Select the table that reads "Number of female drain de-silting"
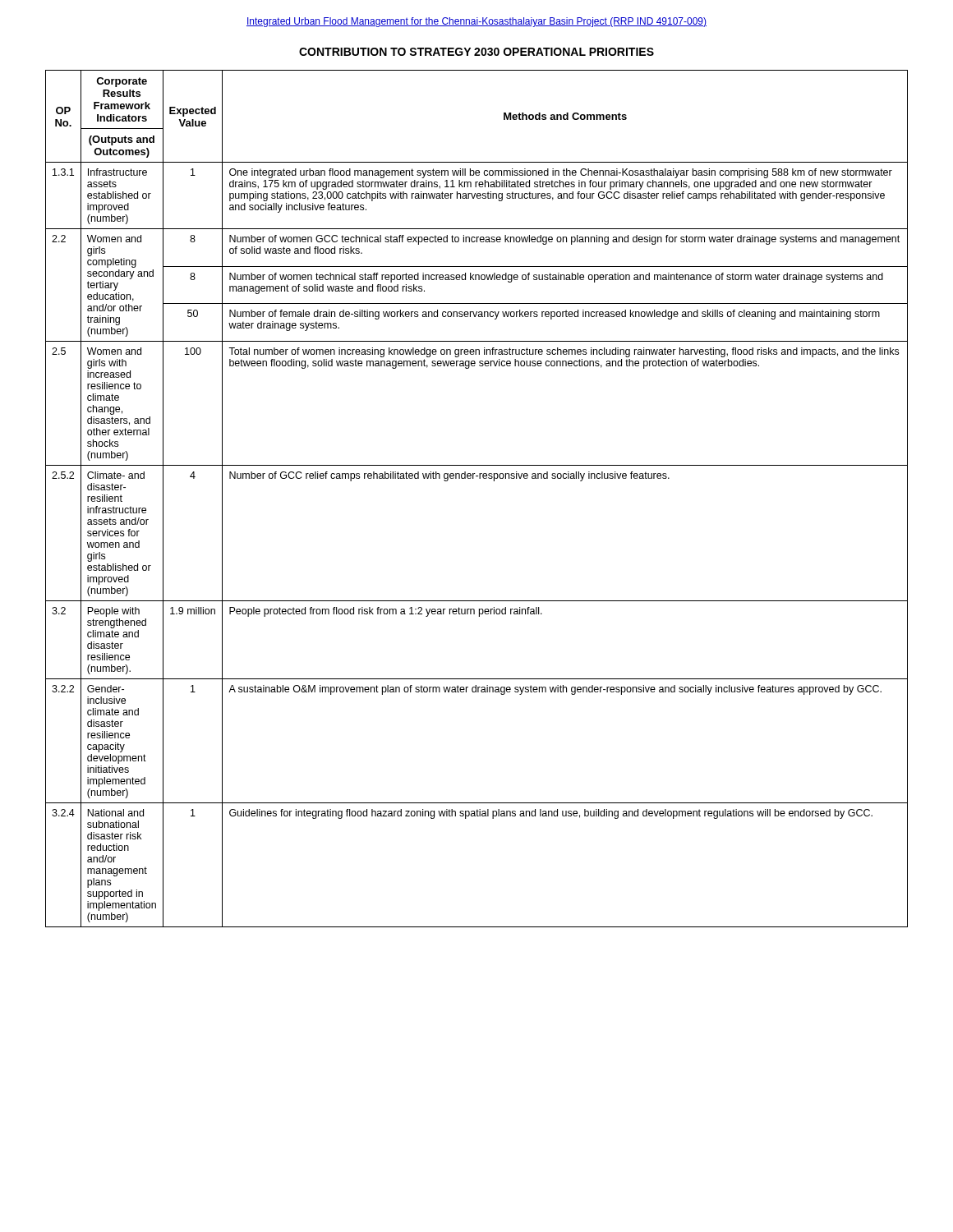 click(x=476, y=499)
